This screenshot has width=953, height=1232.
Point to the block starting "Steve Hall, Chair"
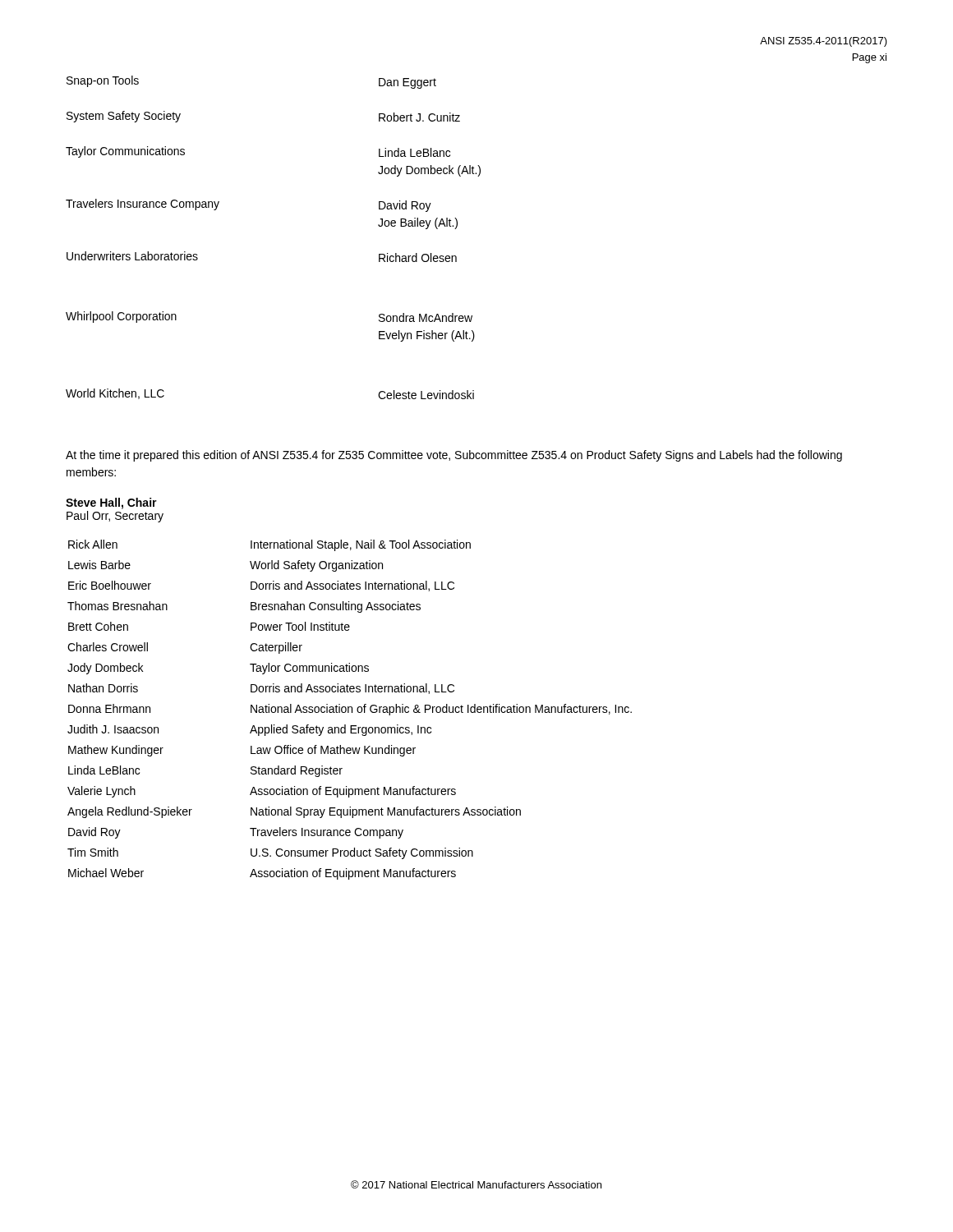click(x=111, y=503)
